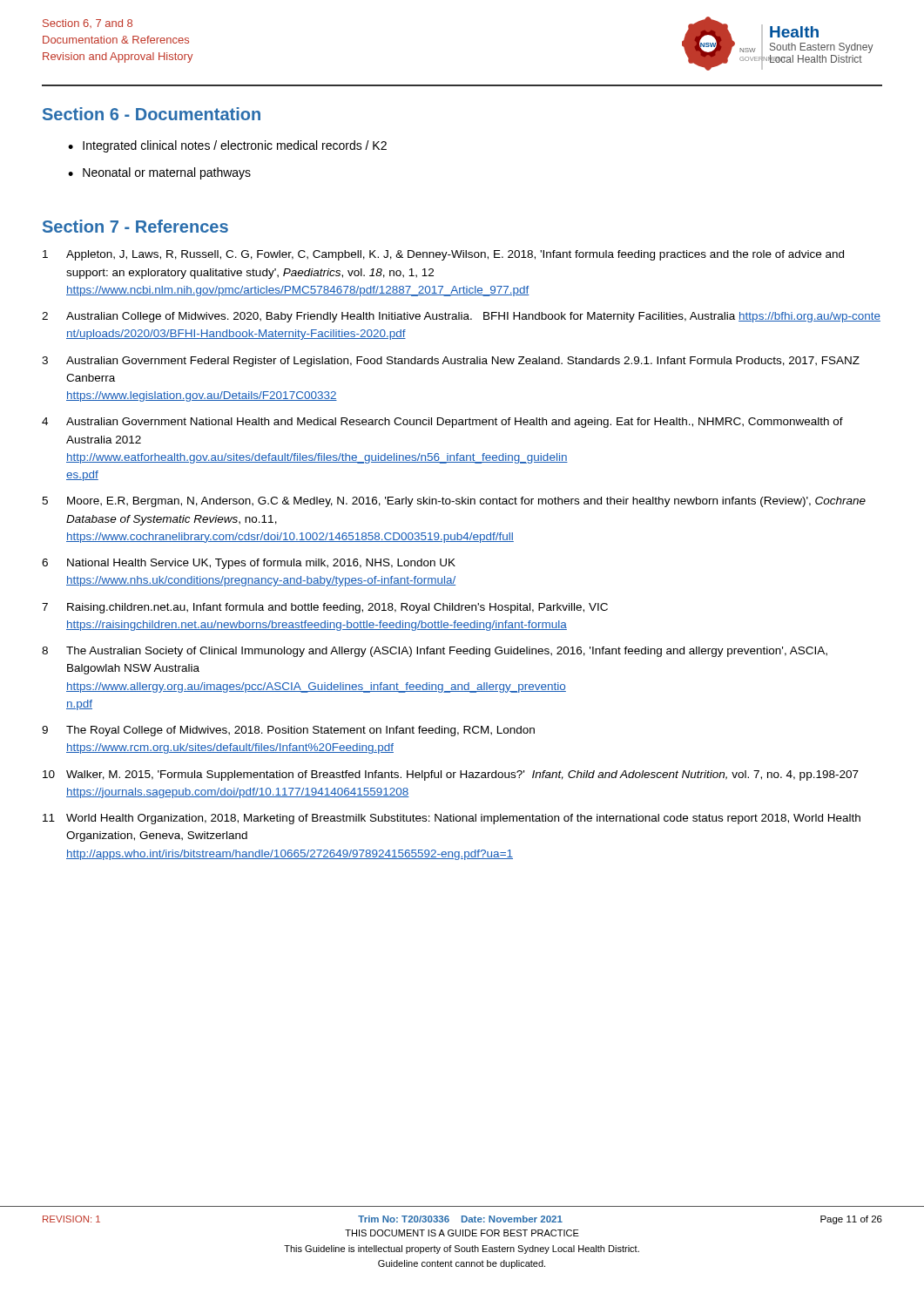Select the text starting "1 Appleton, J, Laws, R,"
924x1307 pixels.
(x=443, y=255)
